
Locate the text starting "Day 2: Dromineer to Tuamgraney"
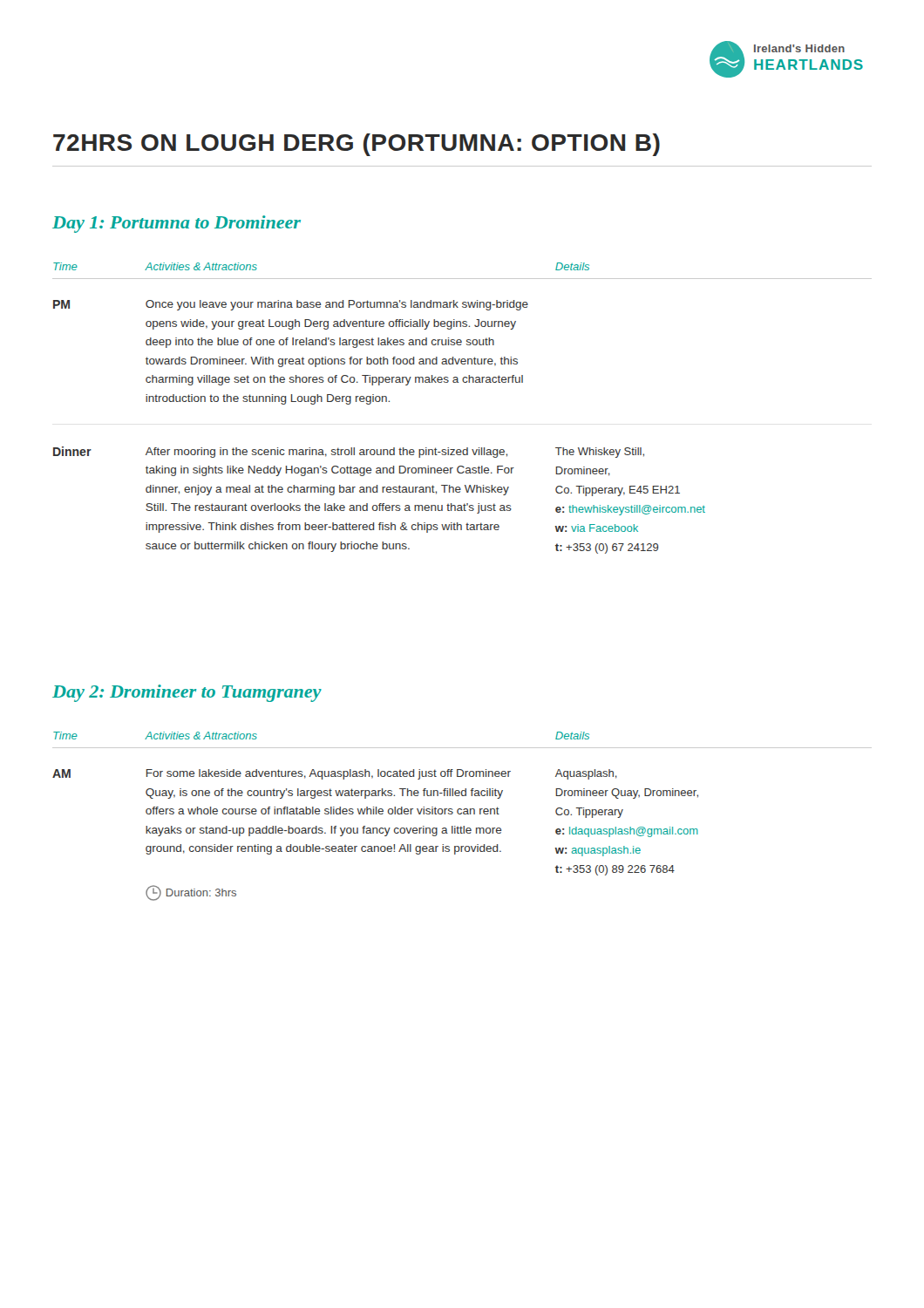tap(187, 691)
